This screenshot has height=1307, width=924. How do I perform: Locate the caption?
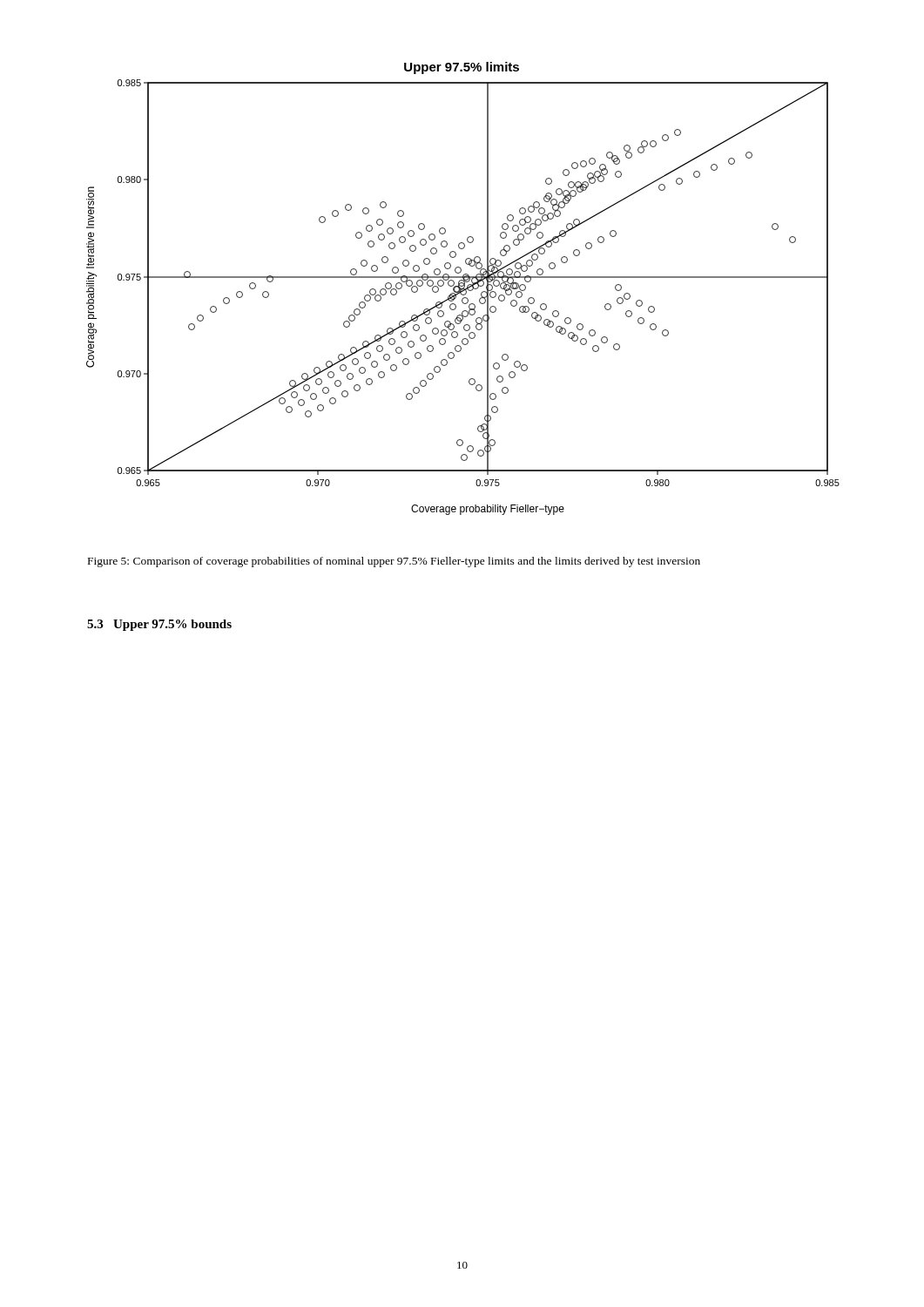tap(394, 561)
